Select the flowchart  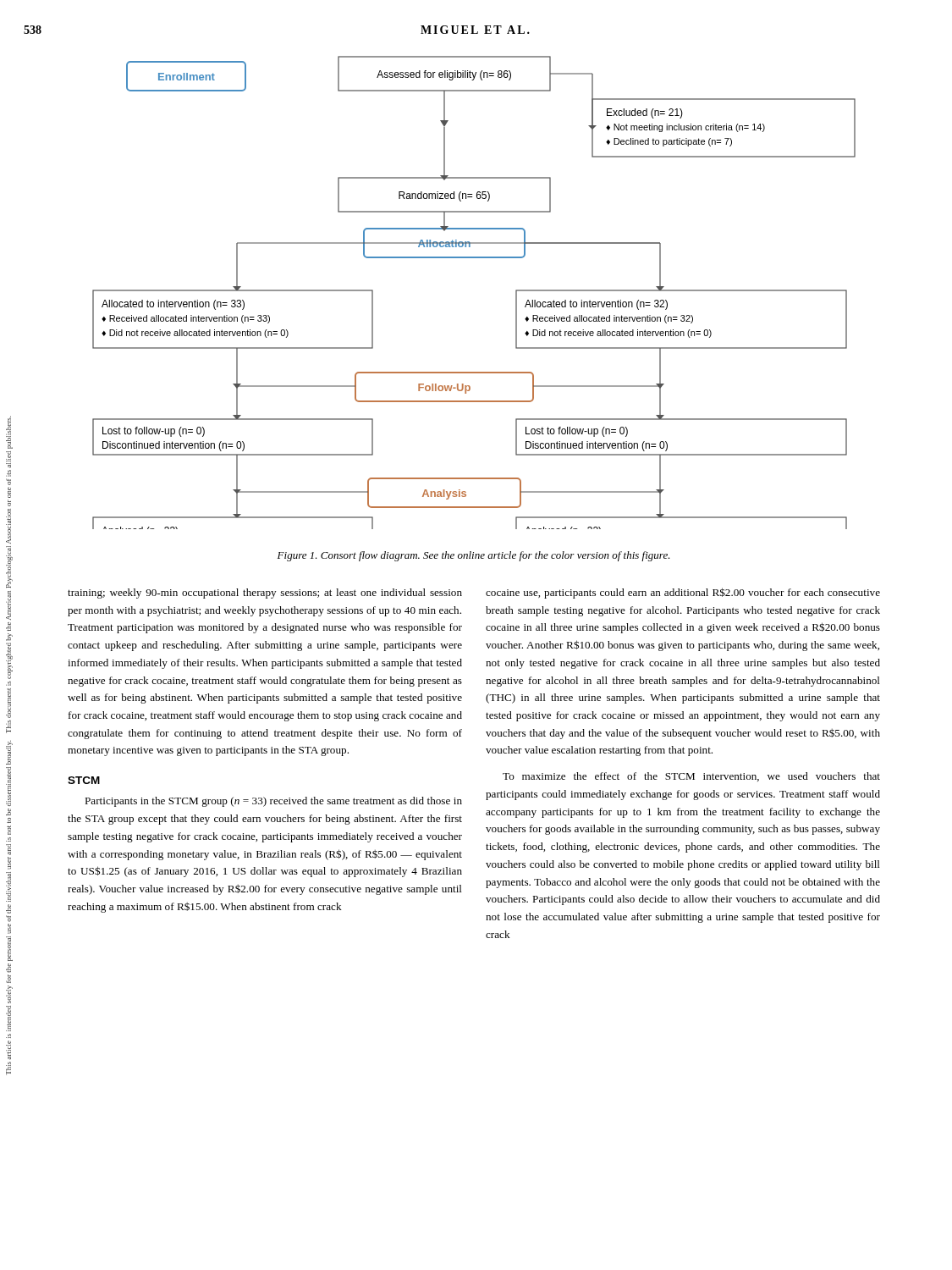point(474,288)
